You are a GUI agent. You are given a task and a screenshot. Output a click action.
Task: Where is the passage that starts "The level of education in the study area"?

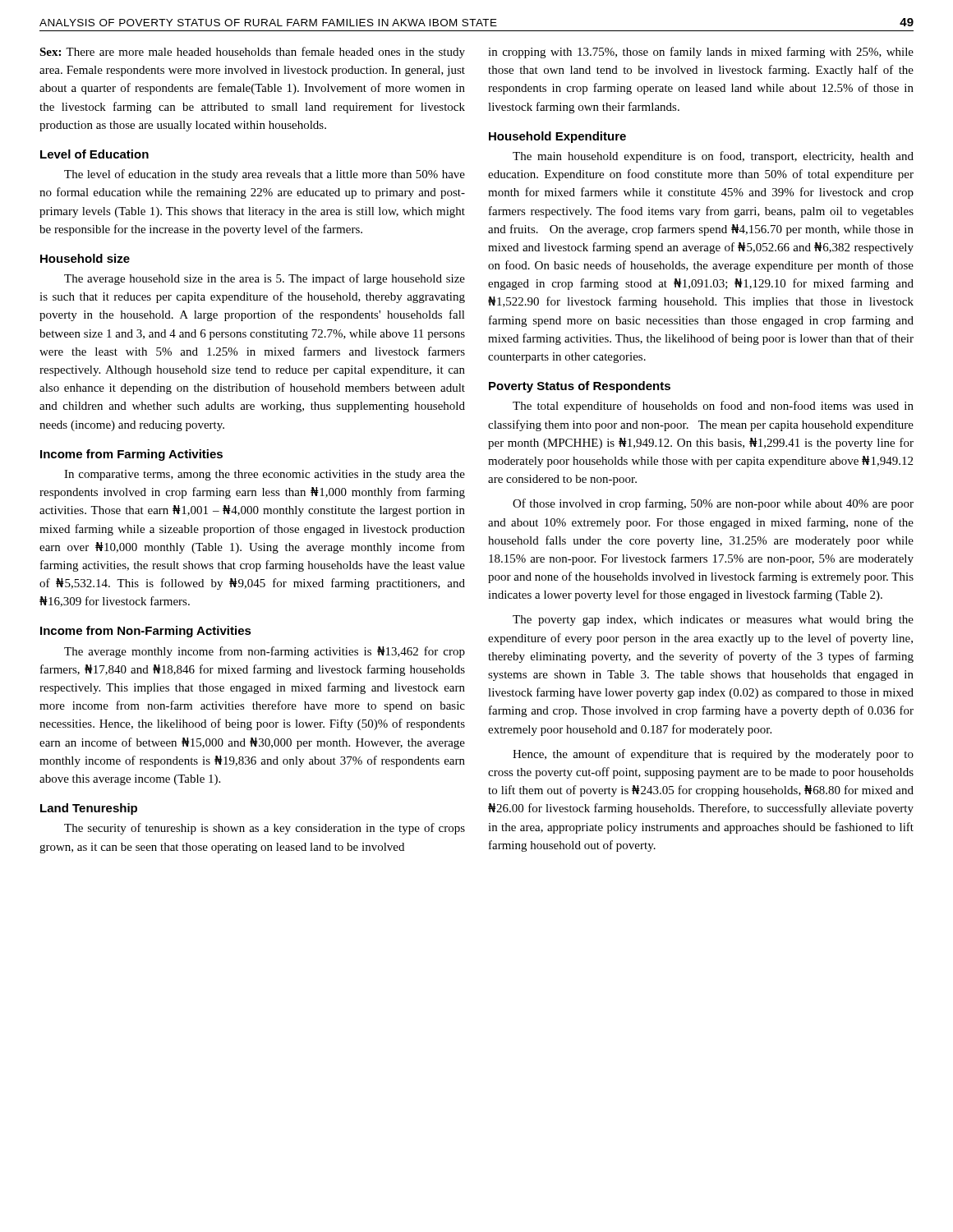coord(252,202)
